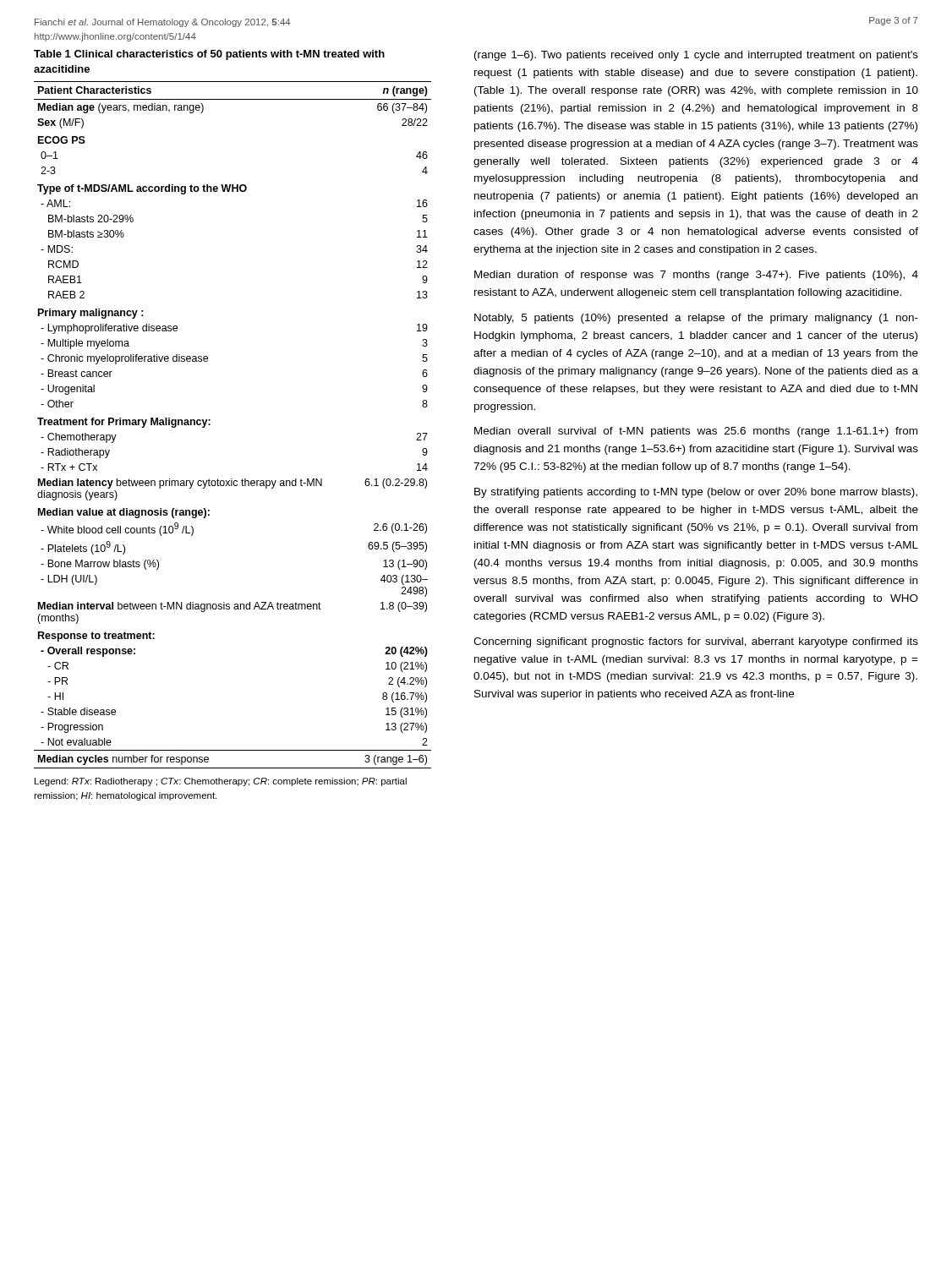Find the table
Image resolution: width=952 pixels, height=1268 pixels.
[232, 425]
